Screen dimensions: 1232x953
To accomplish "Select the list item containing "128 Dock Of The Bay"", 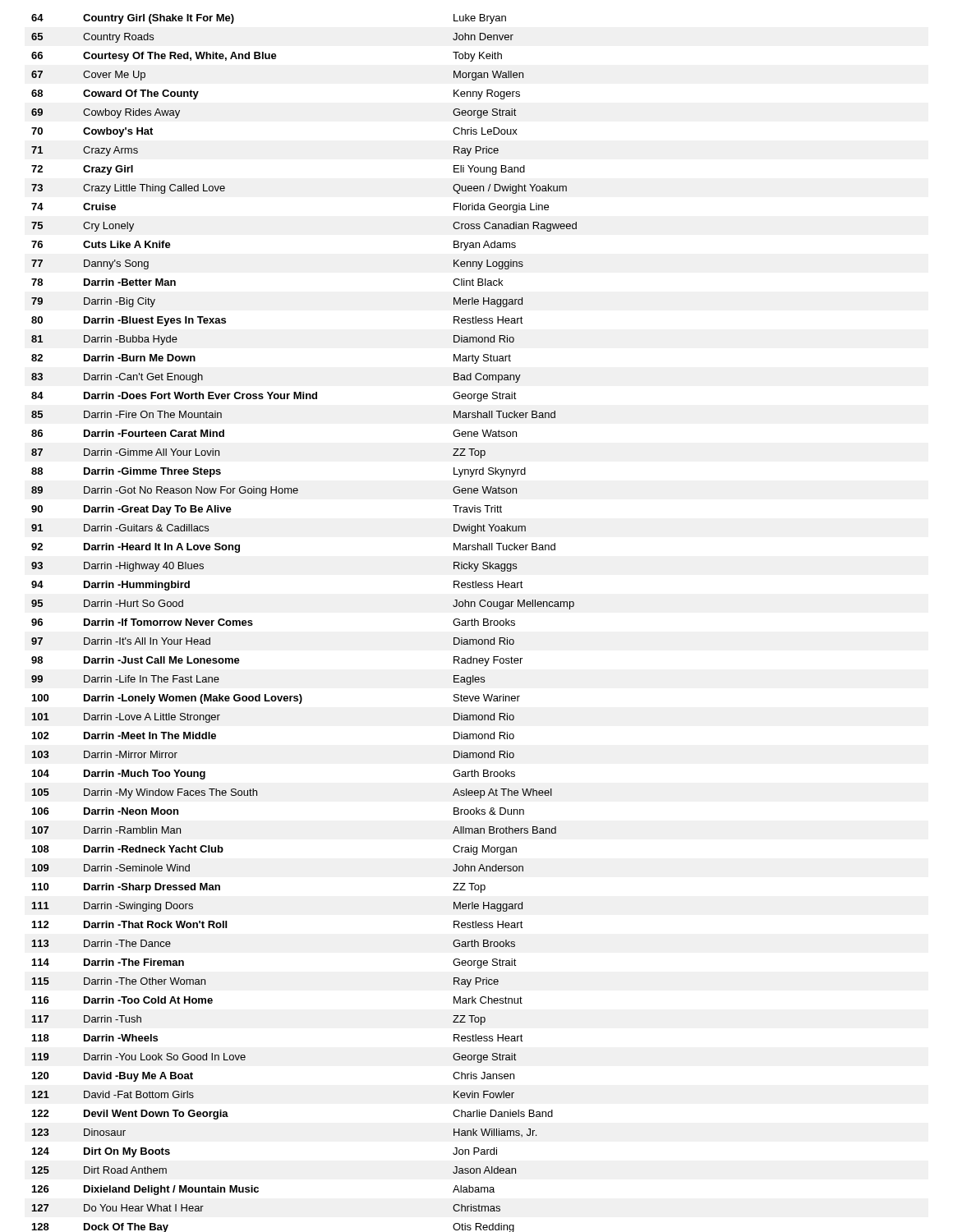I will tap(476, 1226).
